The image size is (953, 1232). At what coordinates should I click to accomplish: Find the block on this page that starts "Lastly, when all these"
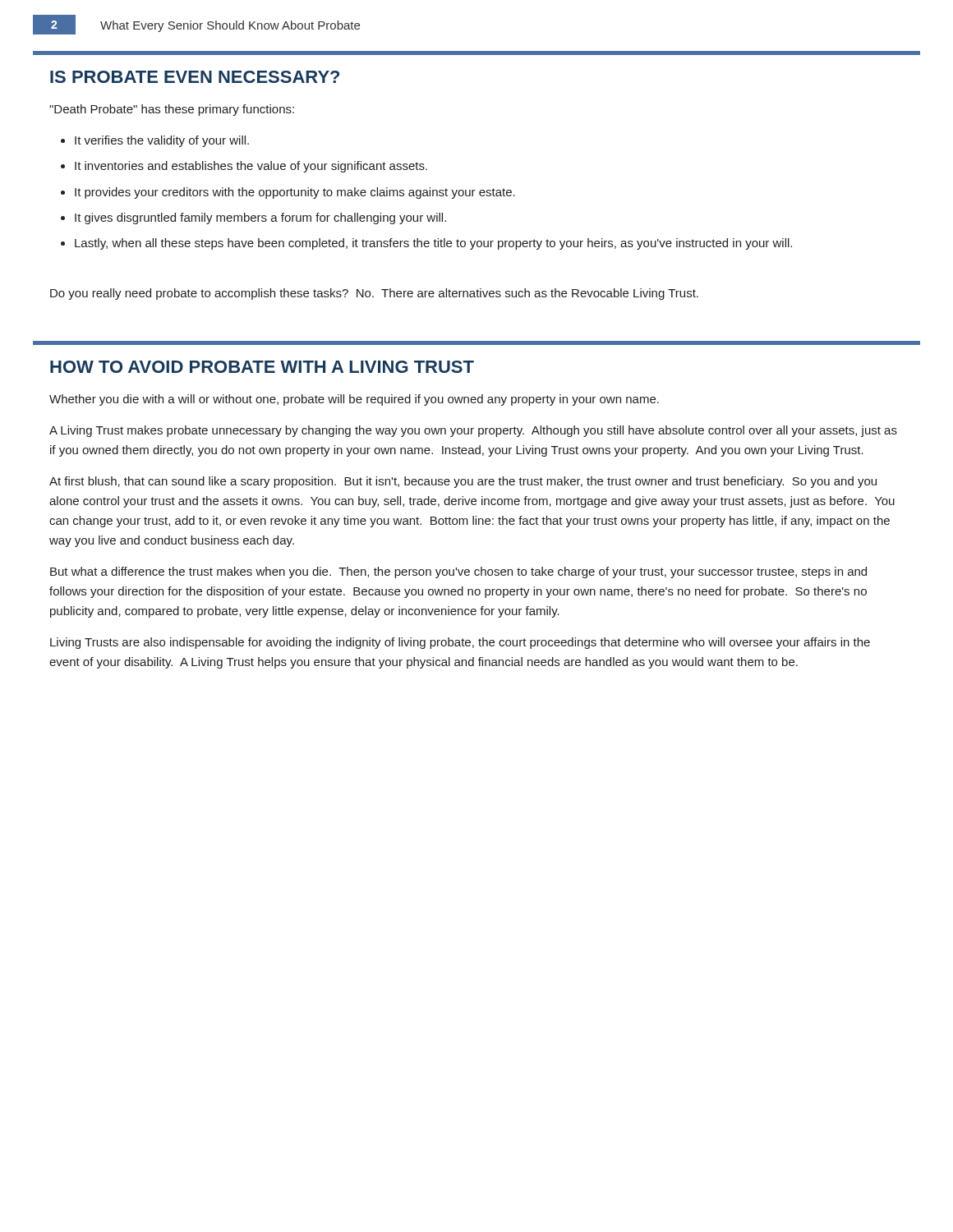[x=434, y=243]
